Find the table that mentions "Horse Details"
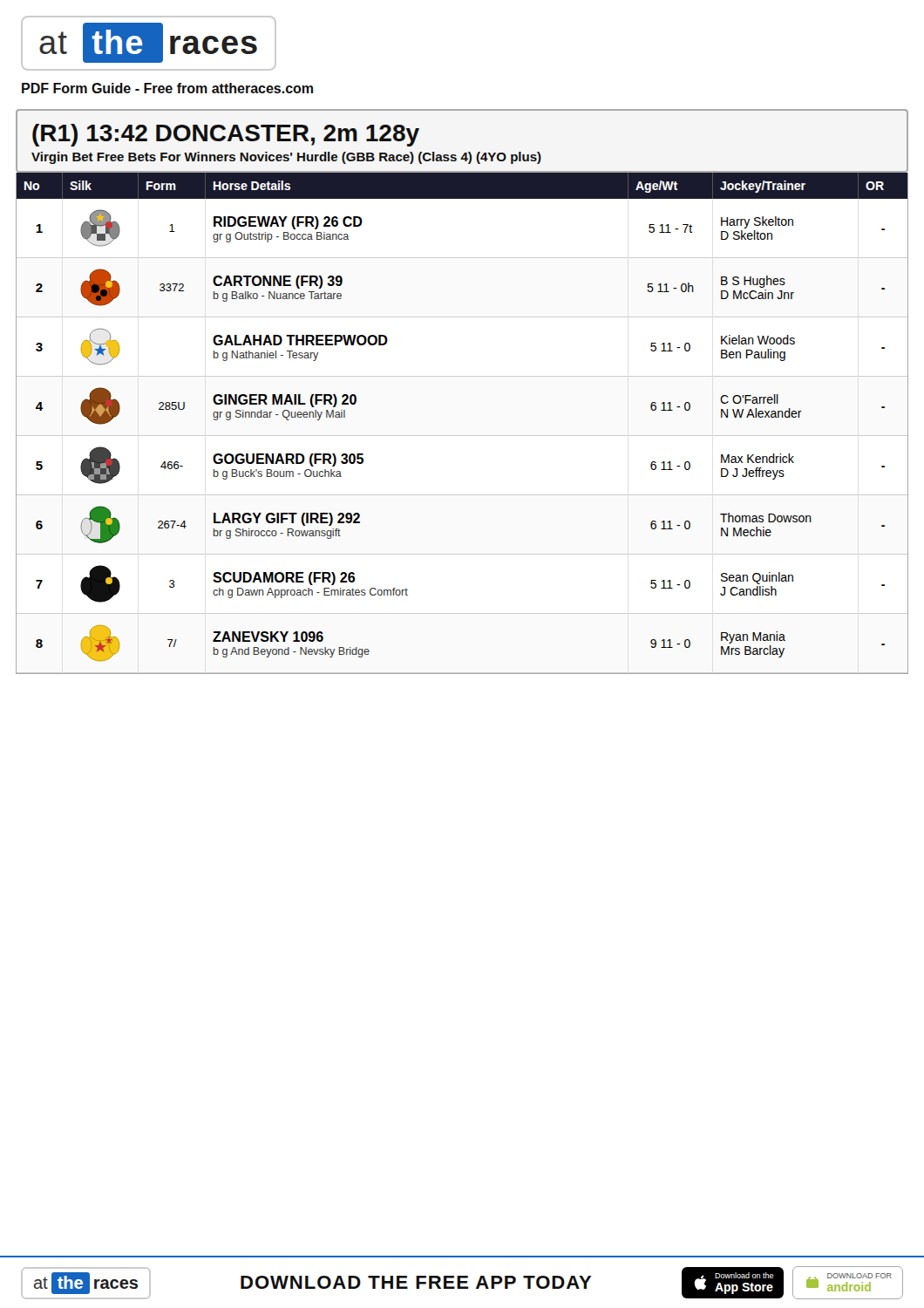Image resolution: width=924 pixels, height=1308 pixels. [462, 423]
